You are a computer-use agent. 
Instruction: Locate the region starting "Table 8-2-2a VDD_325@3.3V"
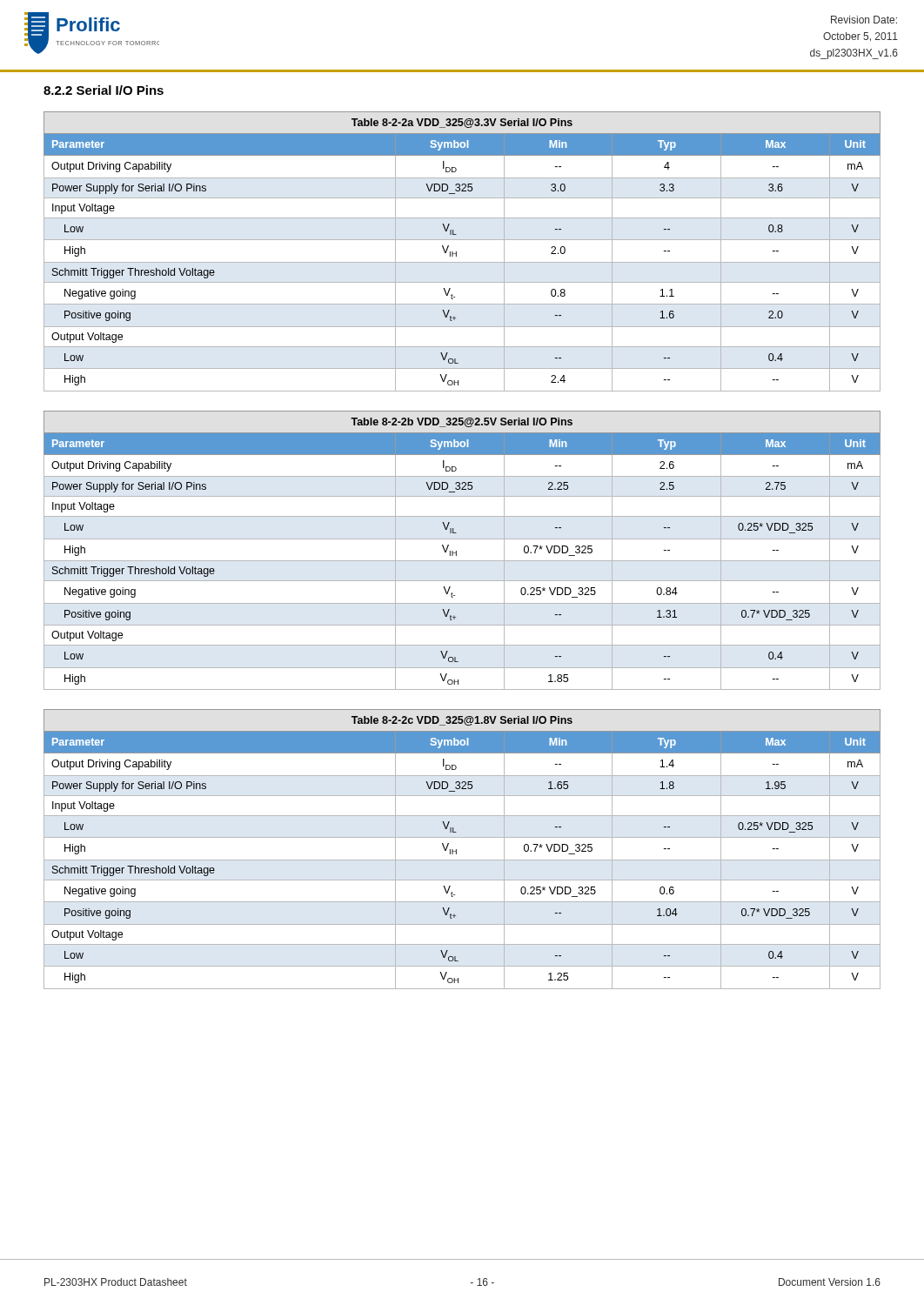coord(462,123)
